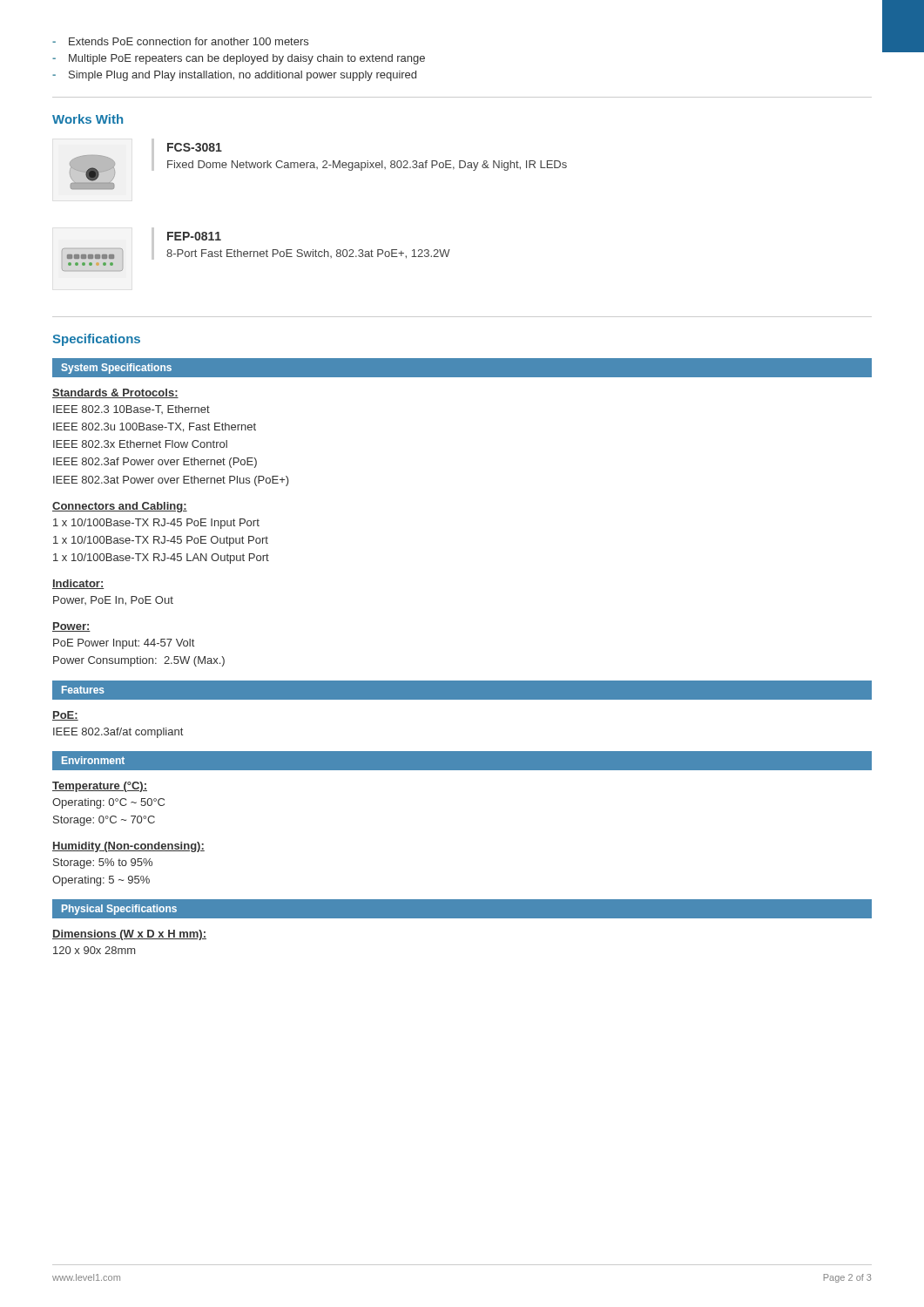Click on the region starting "8-Port Fast Ethernet"
924x1307 pixels.
[x=308, y=253]
